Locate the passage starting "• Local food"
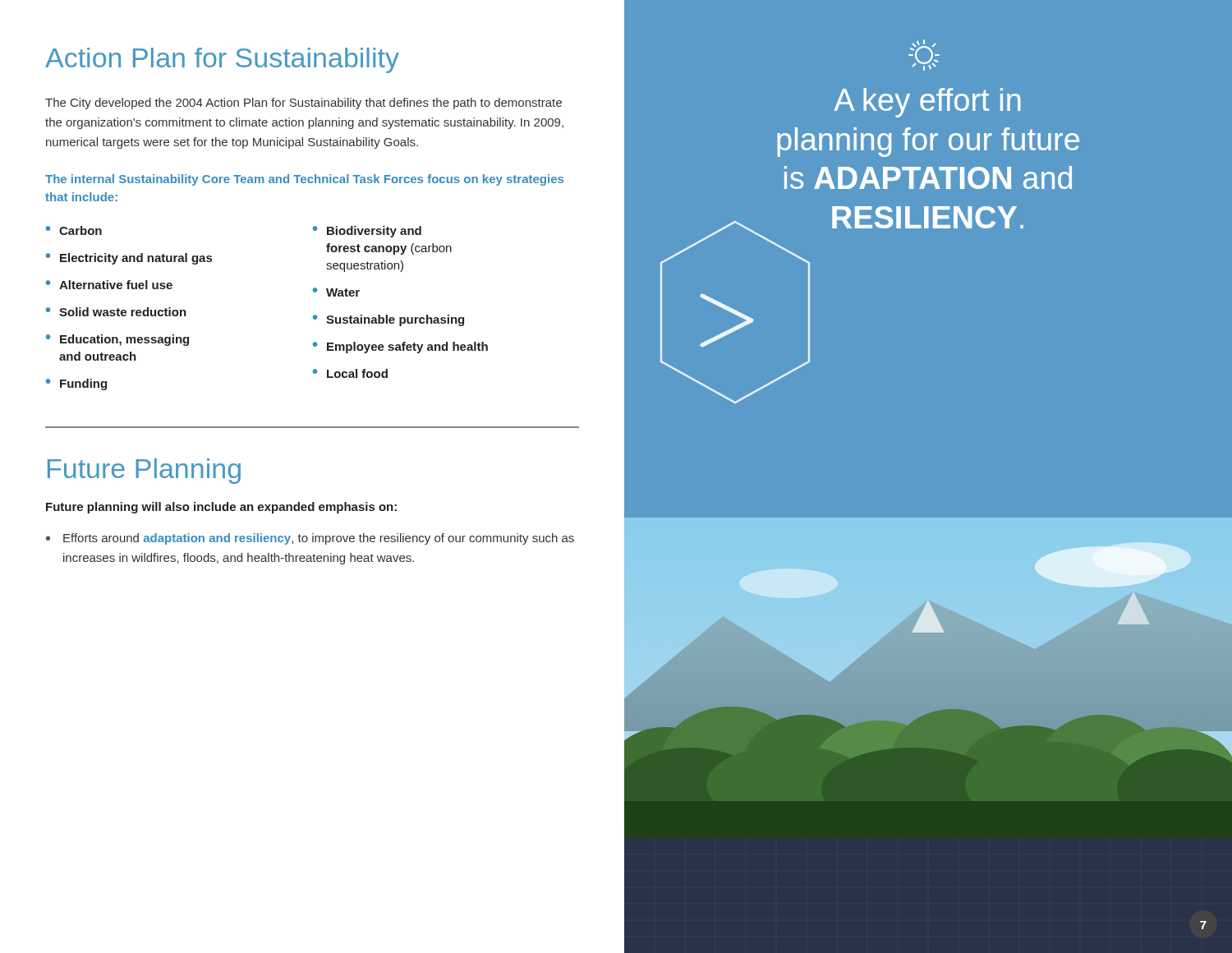The height and width of the screenshot is (953, 1232). point(350,373)
